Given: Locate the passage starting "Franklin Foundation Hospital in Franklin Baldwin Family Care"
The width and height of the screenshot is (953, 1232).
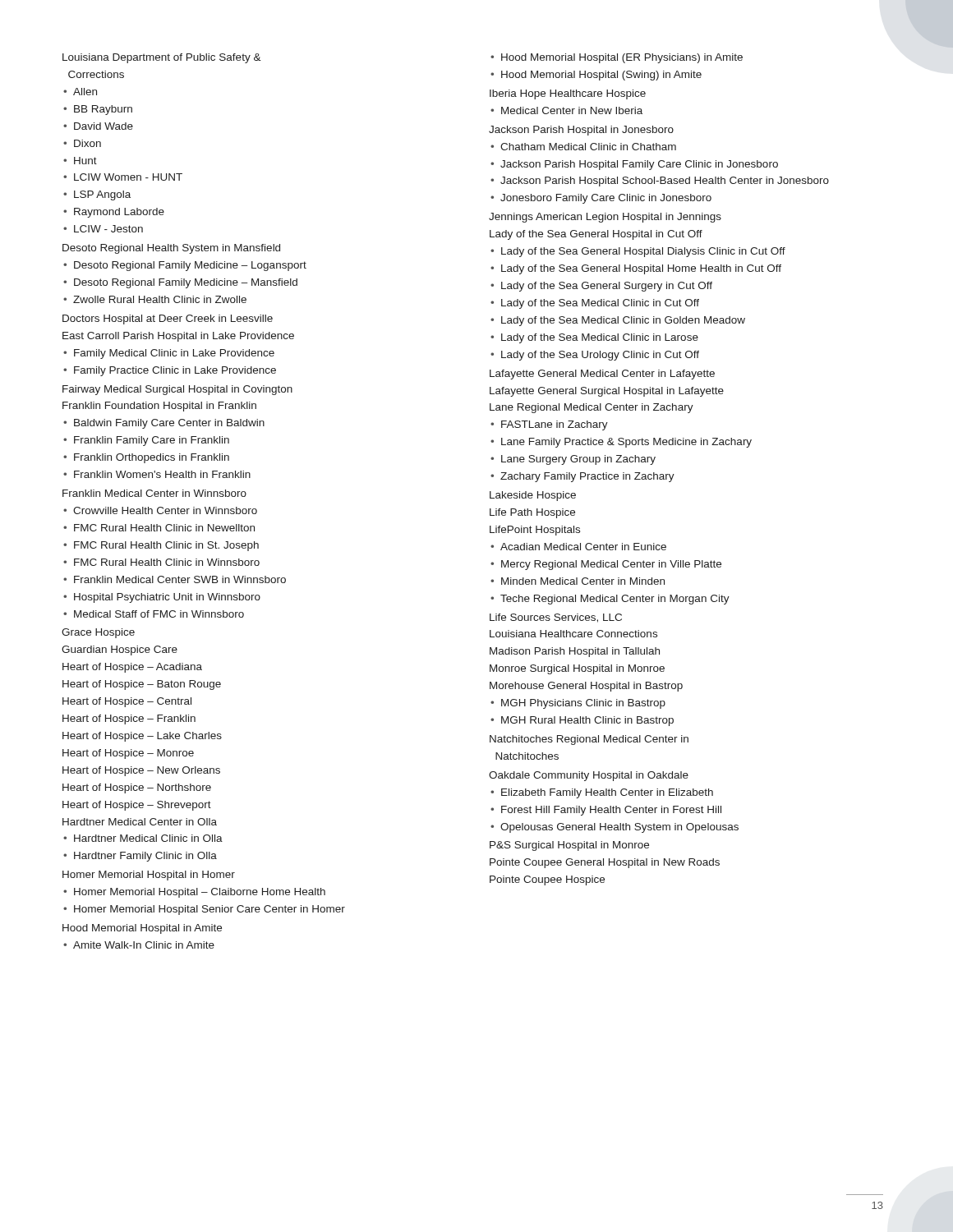Looking at the screenshot, I should [159, 407].
